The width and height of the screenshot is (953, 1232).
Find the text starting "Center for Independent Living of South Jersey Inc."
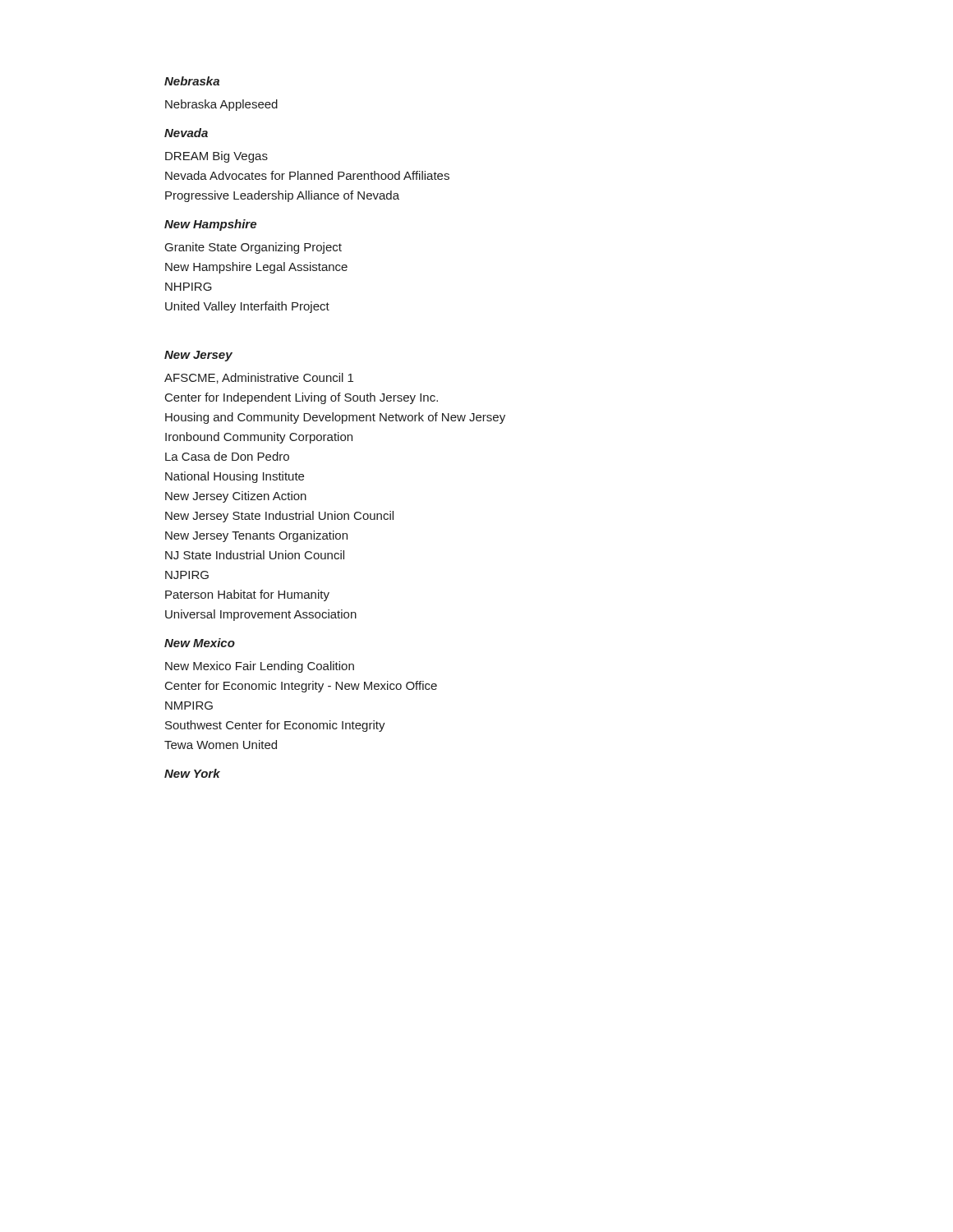pos(302,397)
